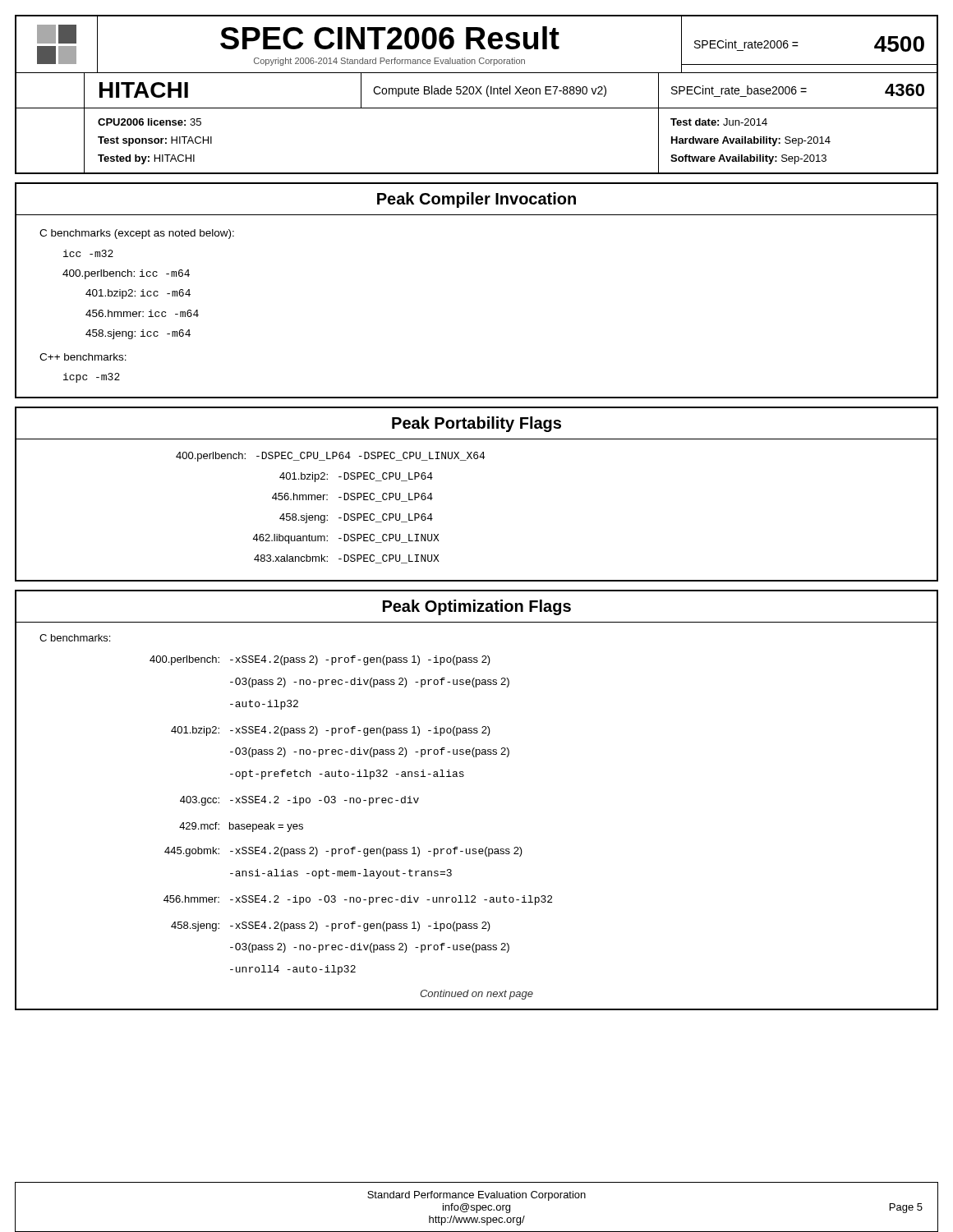The image size is (953, 1232).
Task: Find the text with the text "sjeng: -DSPEC_CPU_LP64"
Action: click(290, 518)
